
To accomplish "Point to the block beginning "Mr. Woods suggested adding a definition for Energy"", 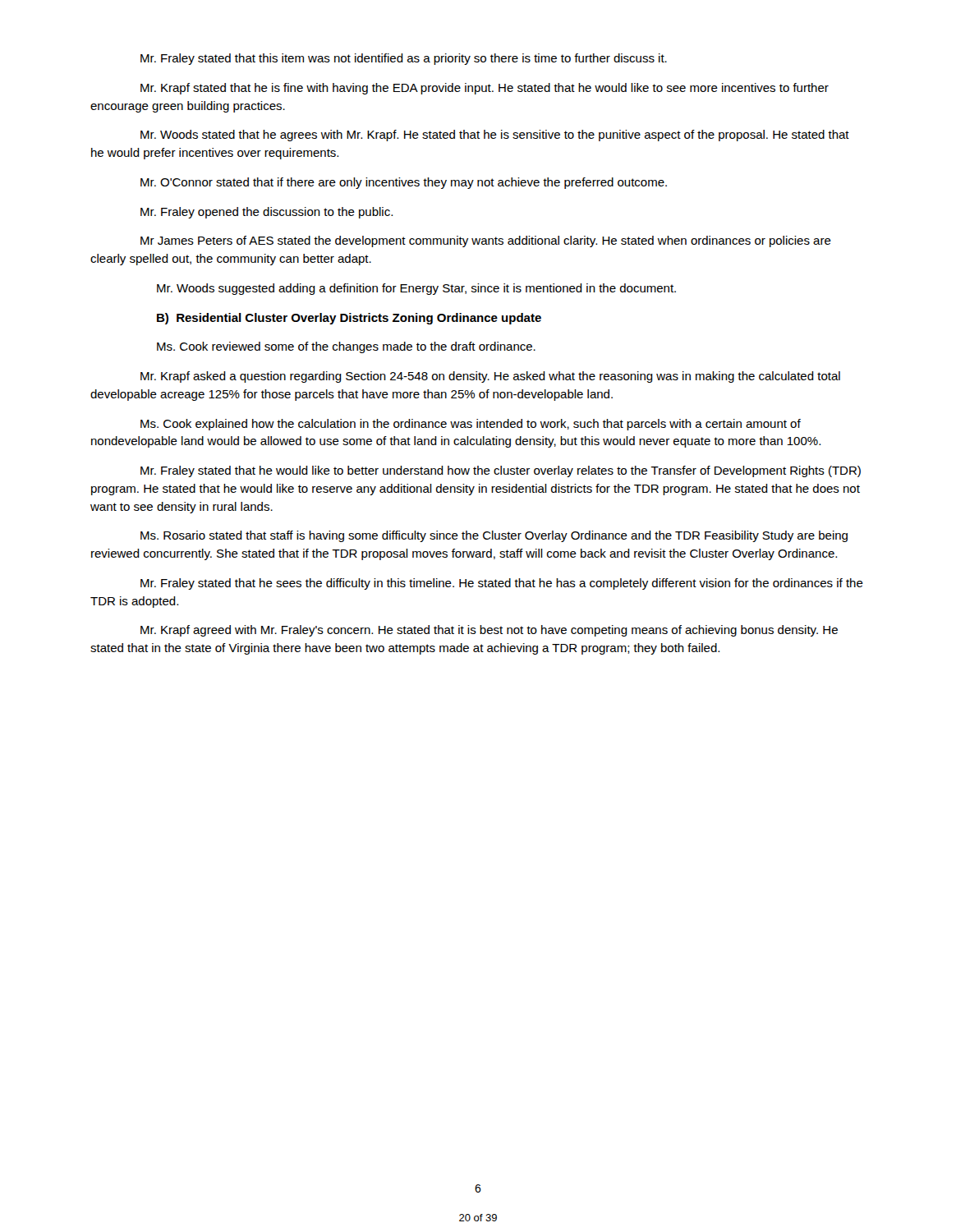I will coord(416,288).
